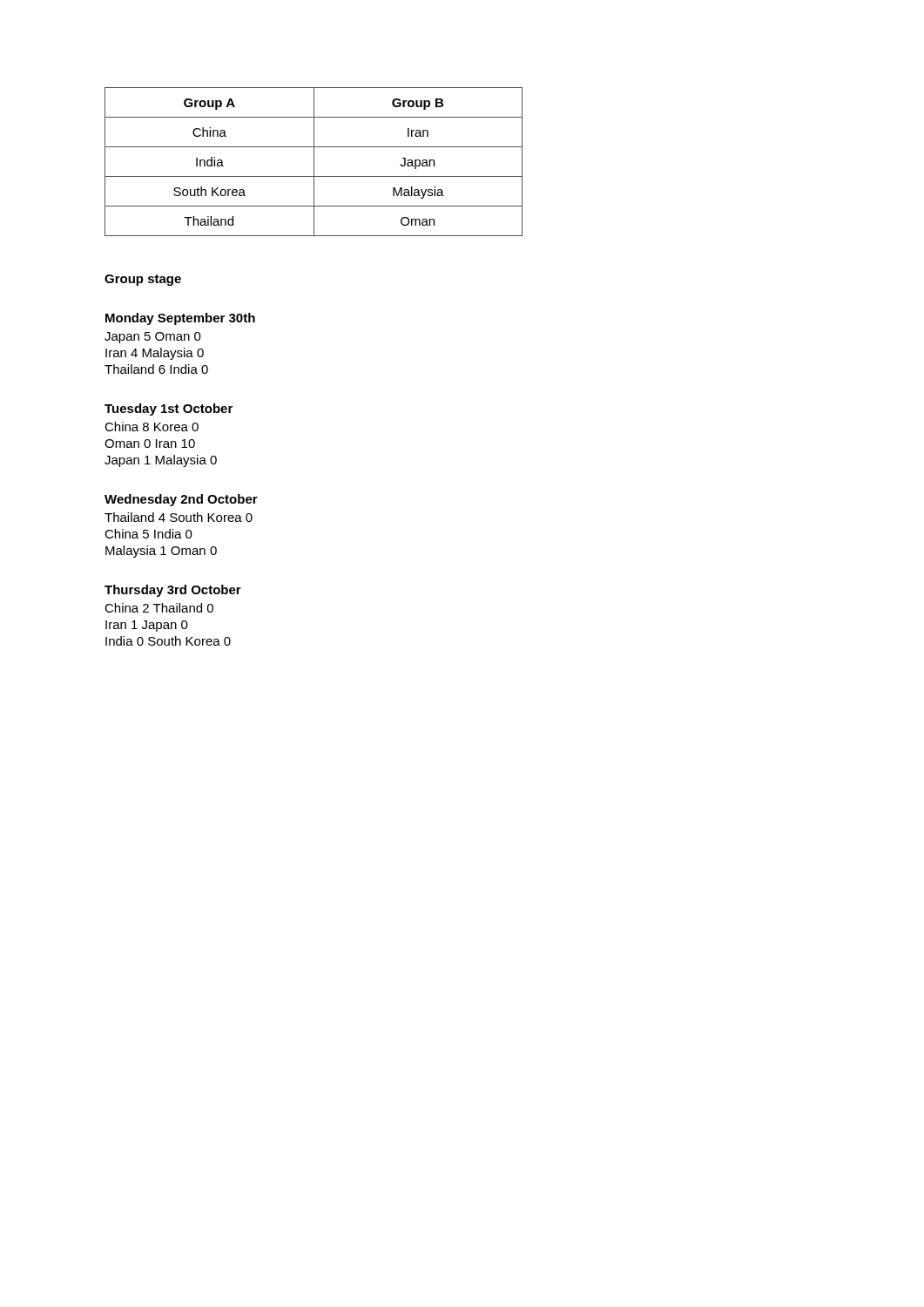Navigate to the passage starting "China 2 Thailand 0"
Viewport: 924px width, 1307px height.
coord(159,608)
